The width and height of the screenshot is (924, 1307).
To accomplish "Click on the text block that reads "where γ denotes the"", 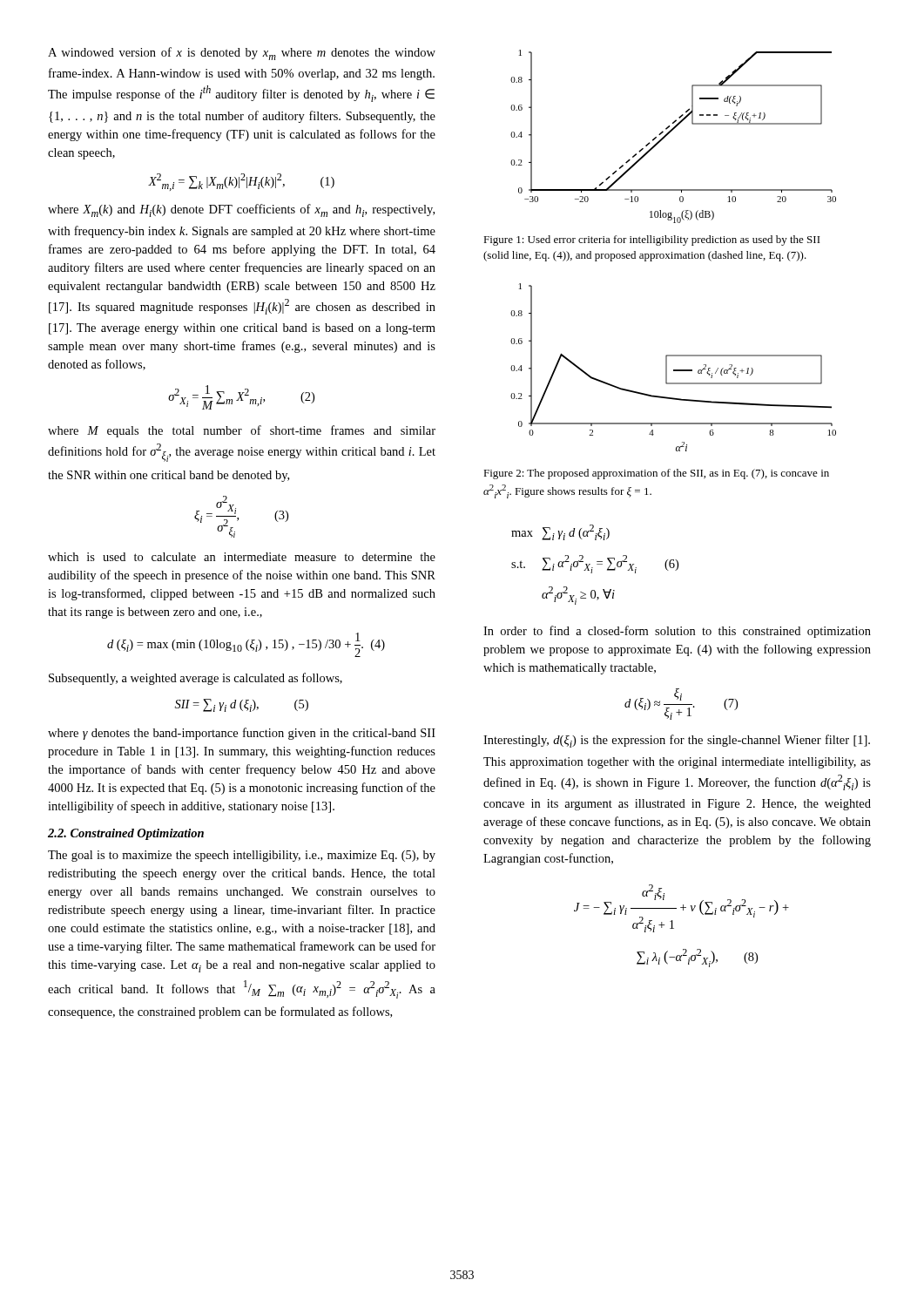I will click(x=242, y=769).
